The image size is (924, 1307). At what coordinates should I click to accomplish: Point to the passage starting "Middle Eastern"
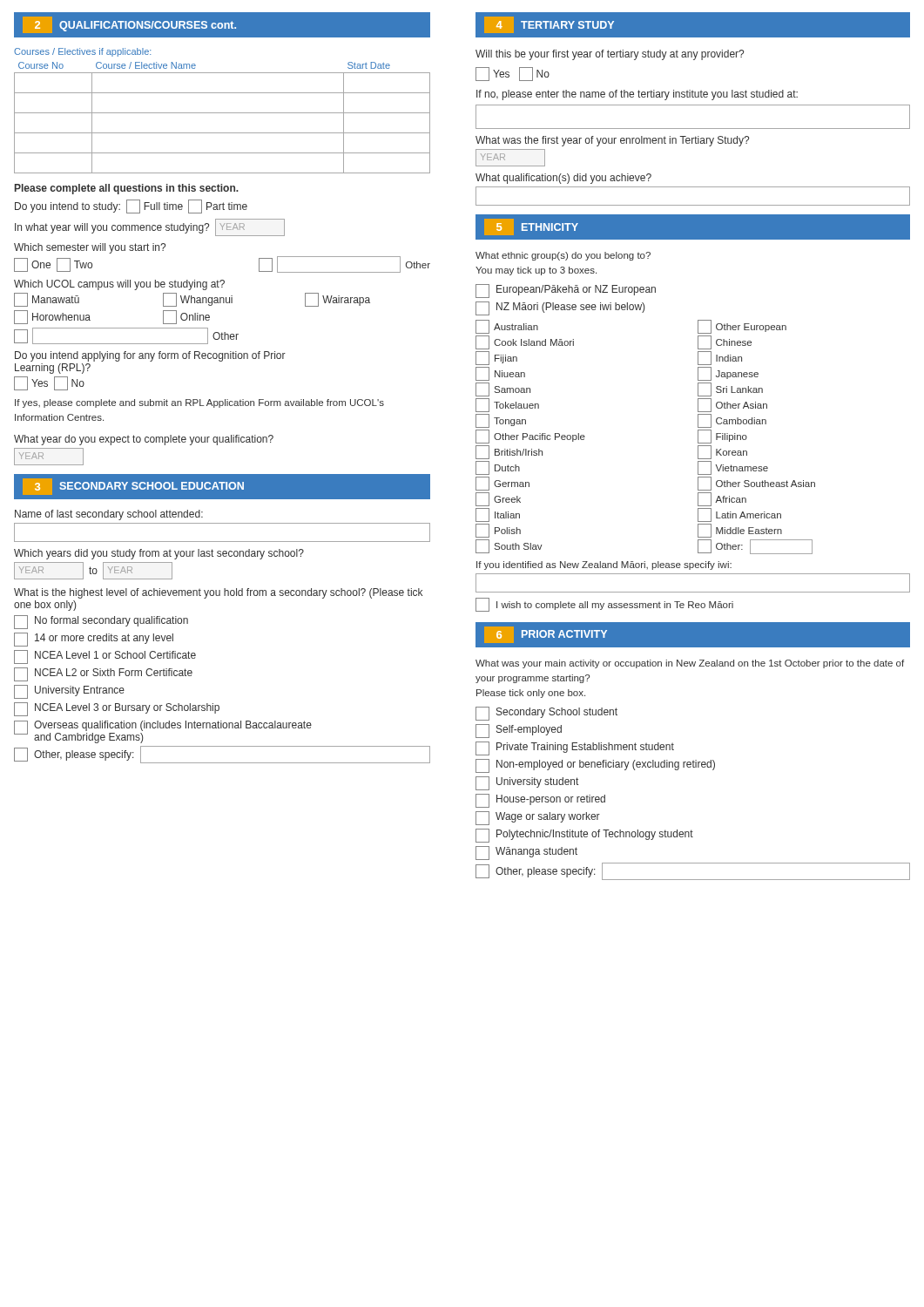tap(740, 530)
